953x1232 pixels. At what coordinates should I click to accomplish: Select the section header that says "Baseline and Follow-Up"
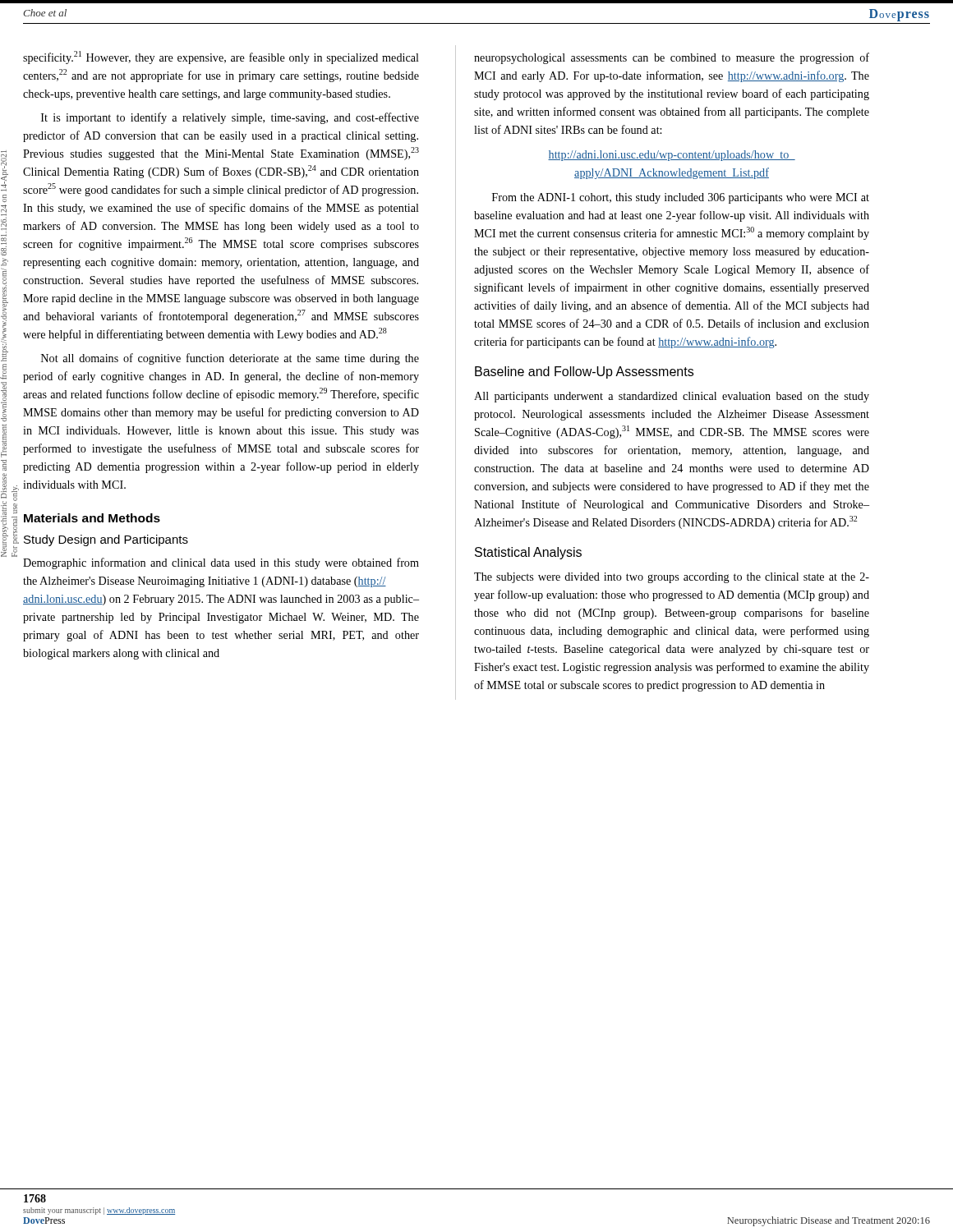(x=672, y=372)
